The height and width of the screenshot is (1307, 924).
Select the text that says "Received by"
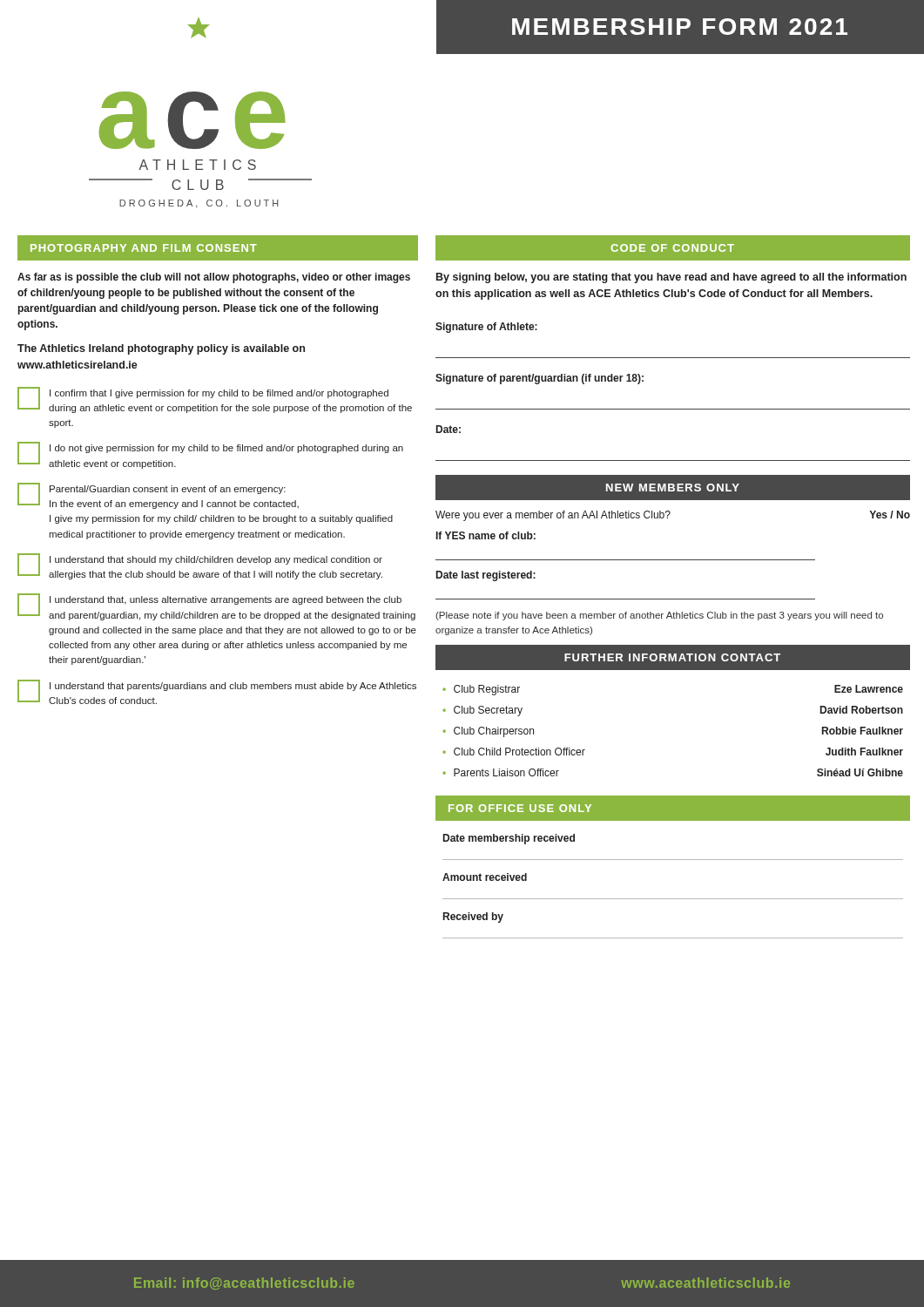coord(473,917)
